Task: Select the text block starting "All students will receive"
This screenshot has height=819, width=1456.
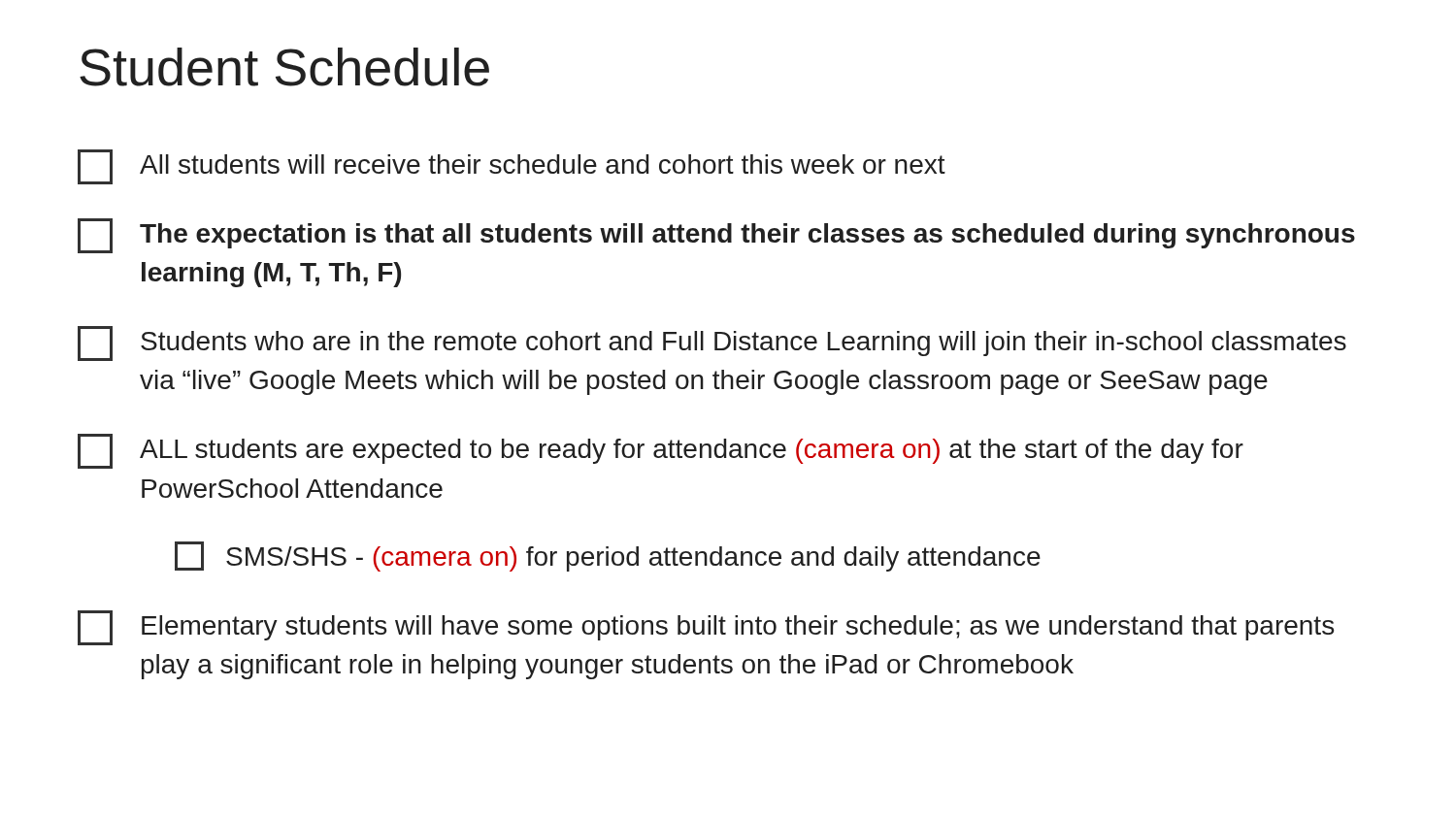Action: [511, 165]
